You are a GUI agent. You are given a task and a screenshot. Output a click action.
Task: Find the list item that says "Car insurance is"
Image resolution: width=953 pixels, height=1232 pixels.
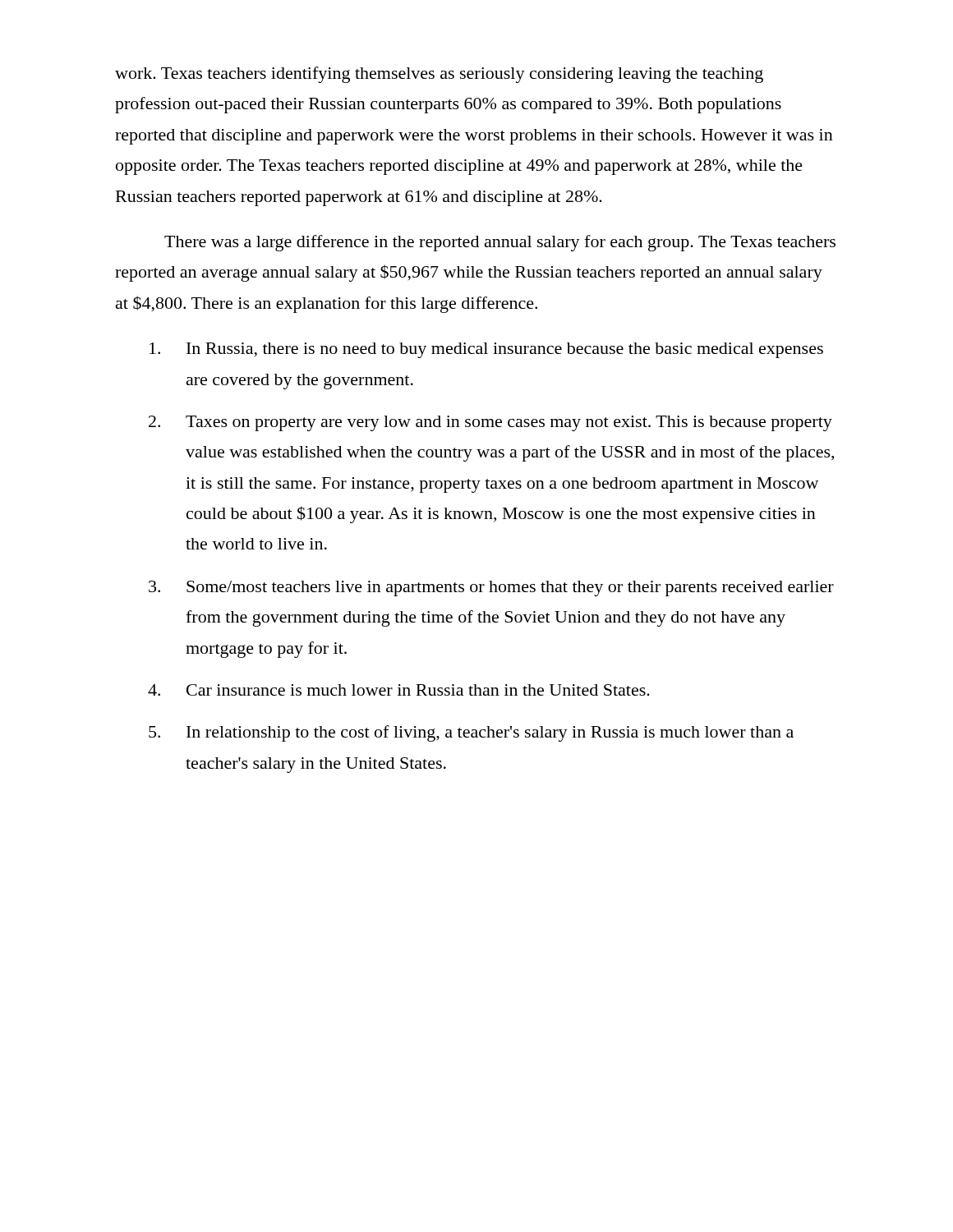[x=493, y=690]
